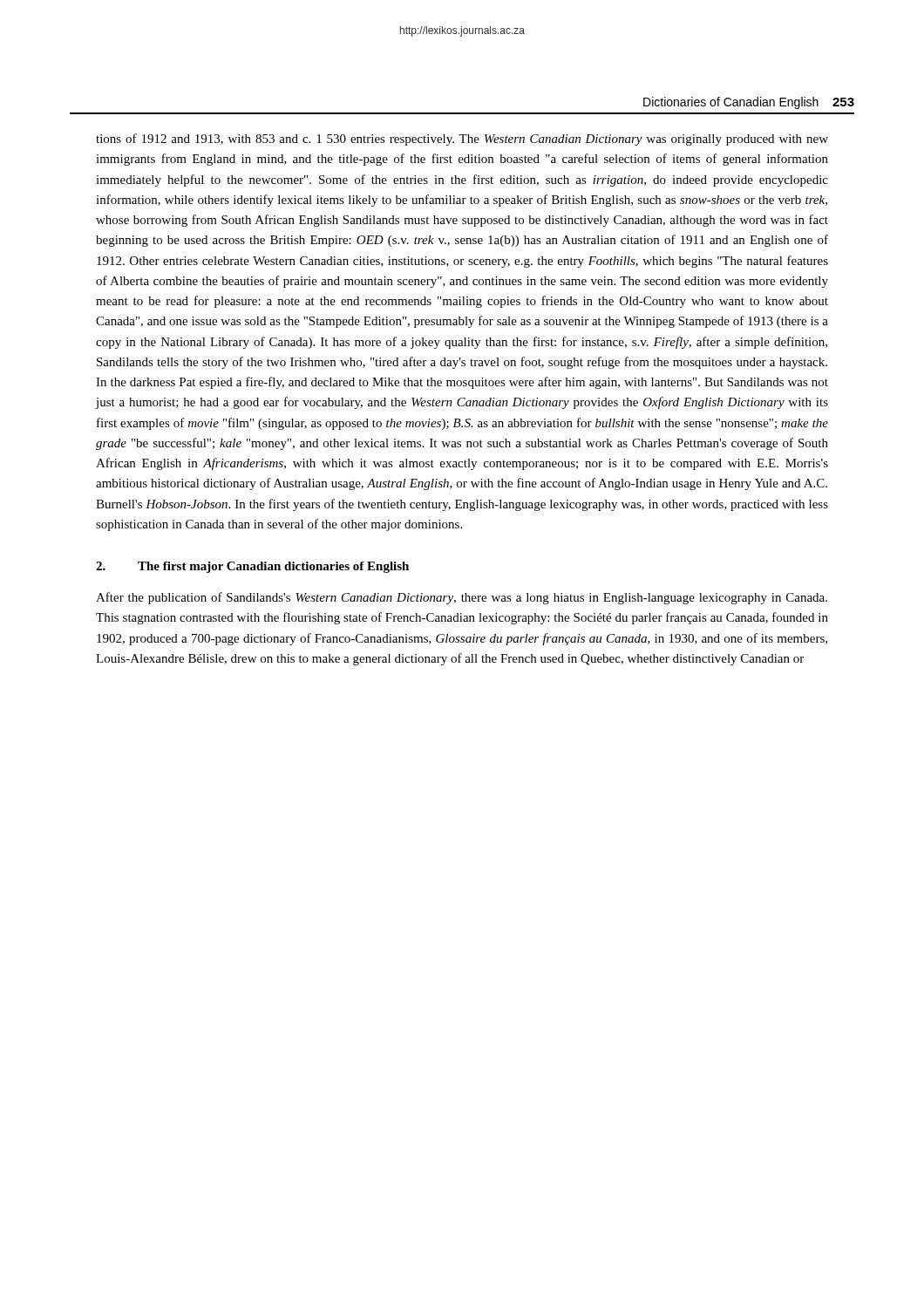Navigate to the text block starting "2.The first major Canadian"
924x1308 pixels.
253,566
